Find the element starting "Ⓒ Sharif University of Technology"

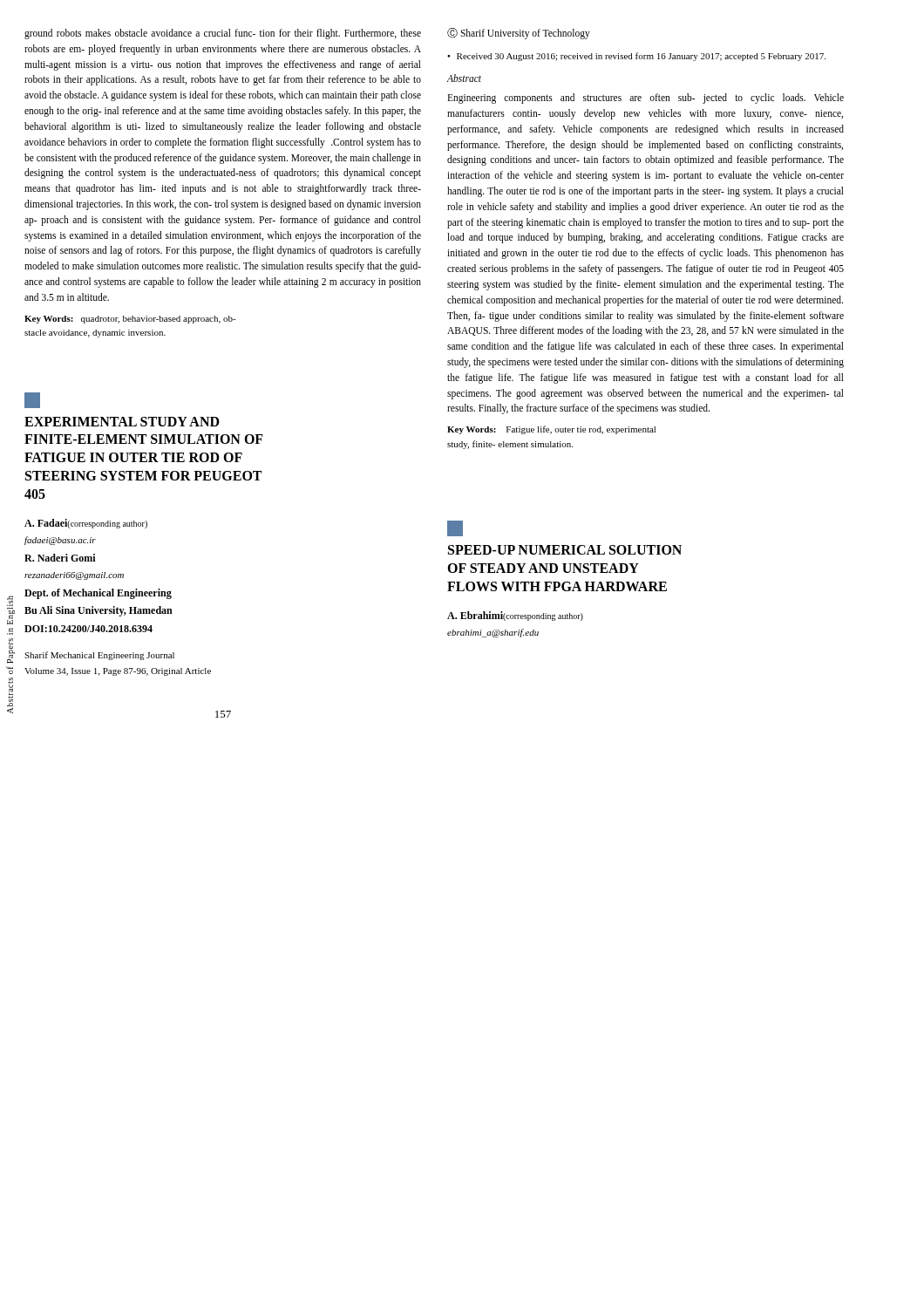pyautogui.click(x=519, y=34)
